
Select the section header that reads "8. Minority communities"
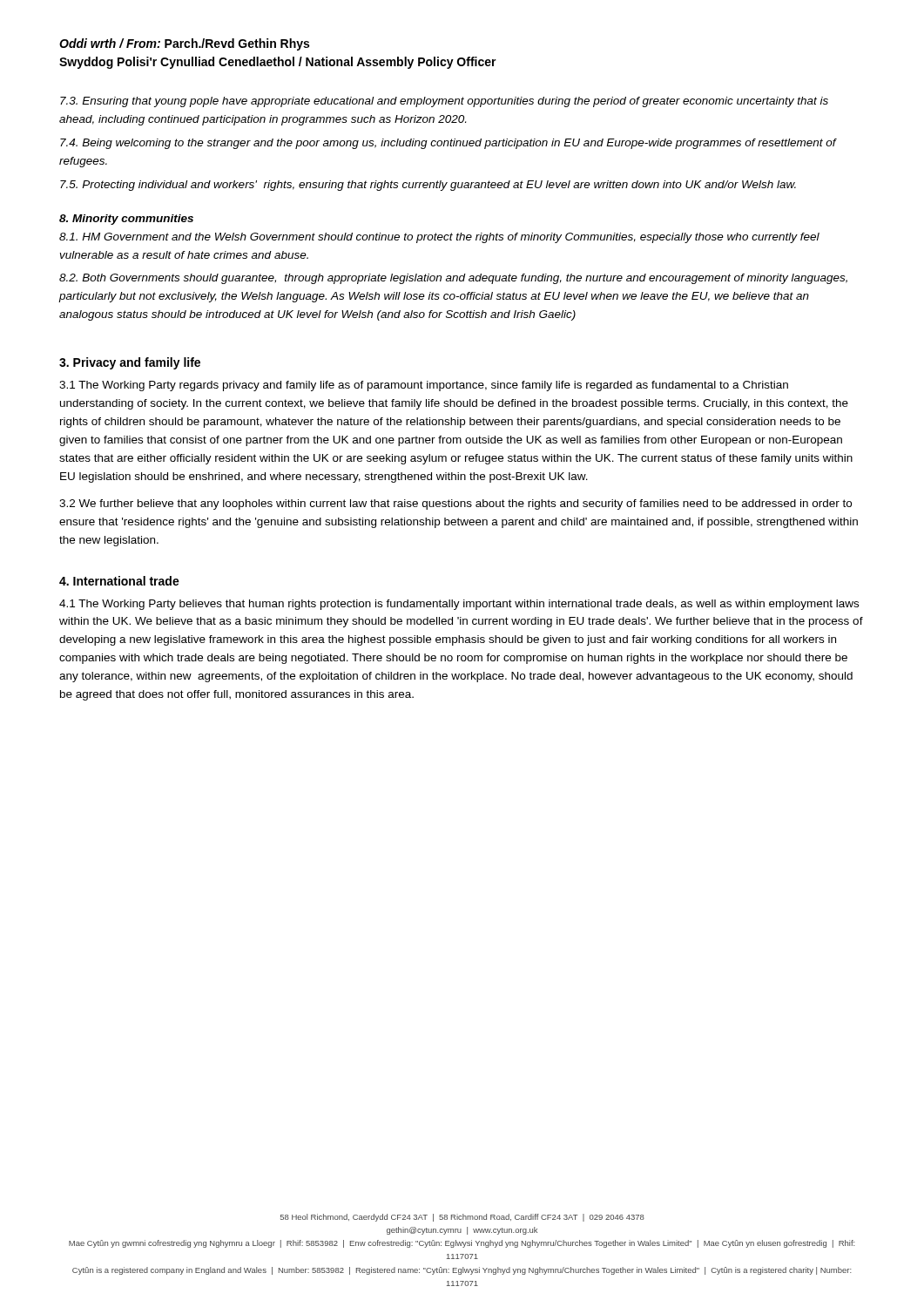tap(126, 218)
